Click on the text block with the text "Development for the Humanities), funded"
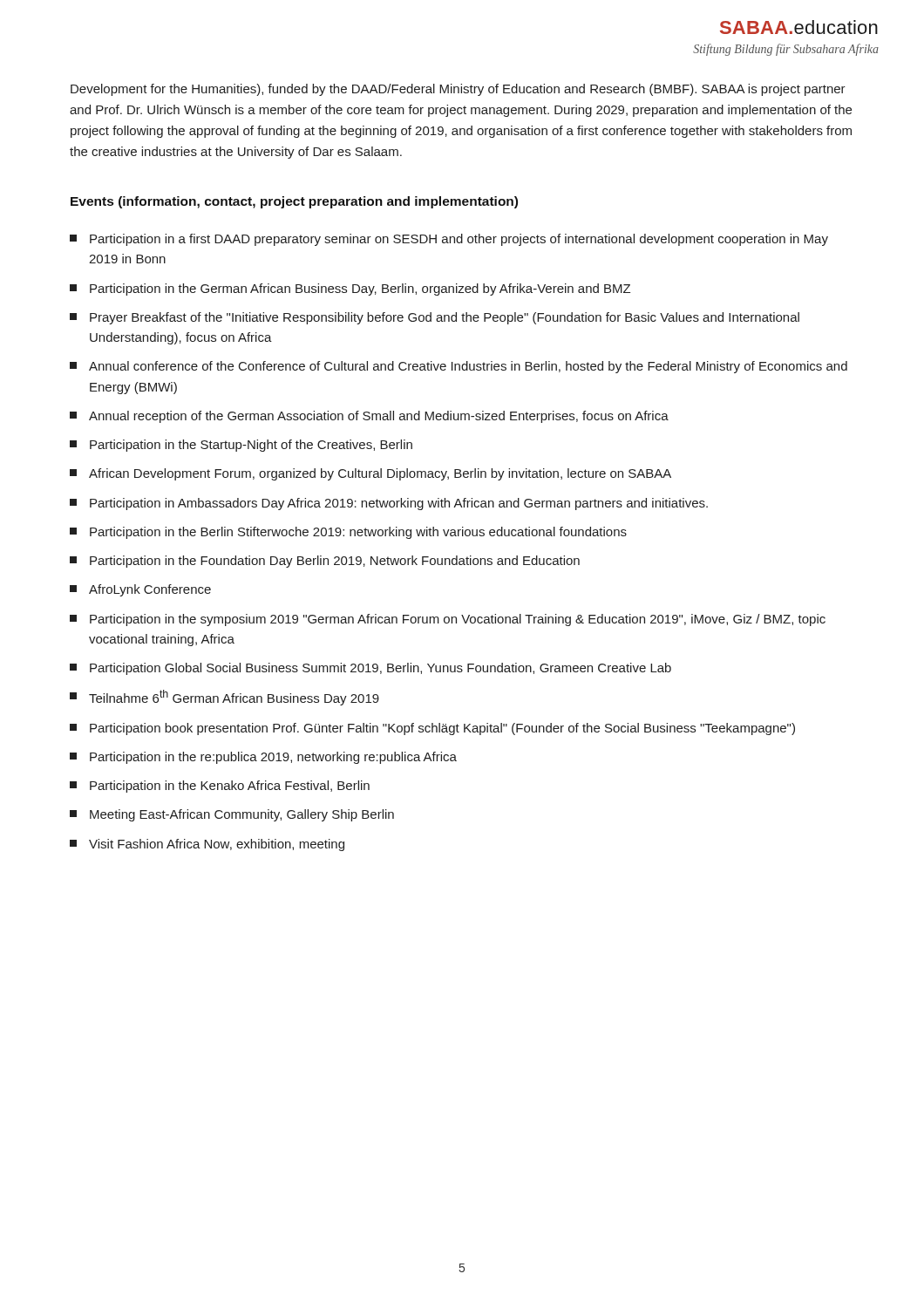This screenshot has height=1308, width=924. 461,120
